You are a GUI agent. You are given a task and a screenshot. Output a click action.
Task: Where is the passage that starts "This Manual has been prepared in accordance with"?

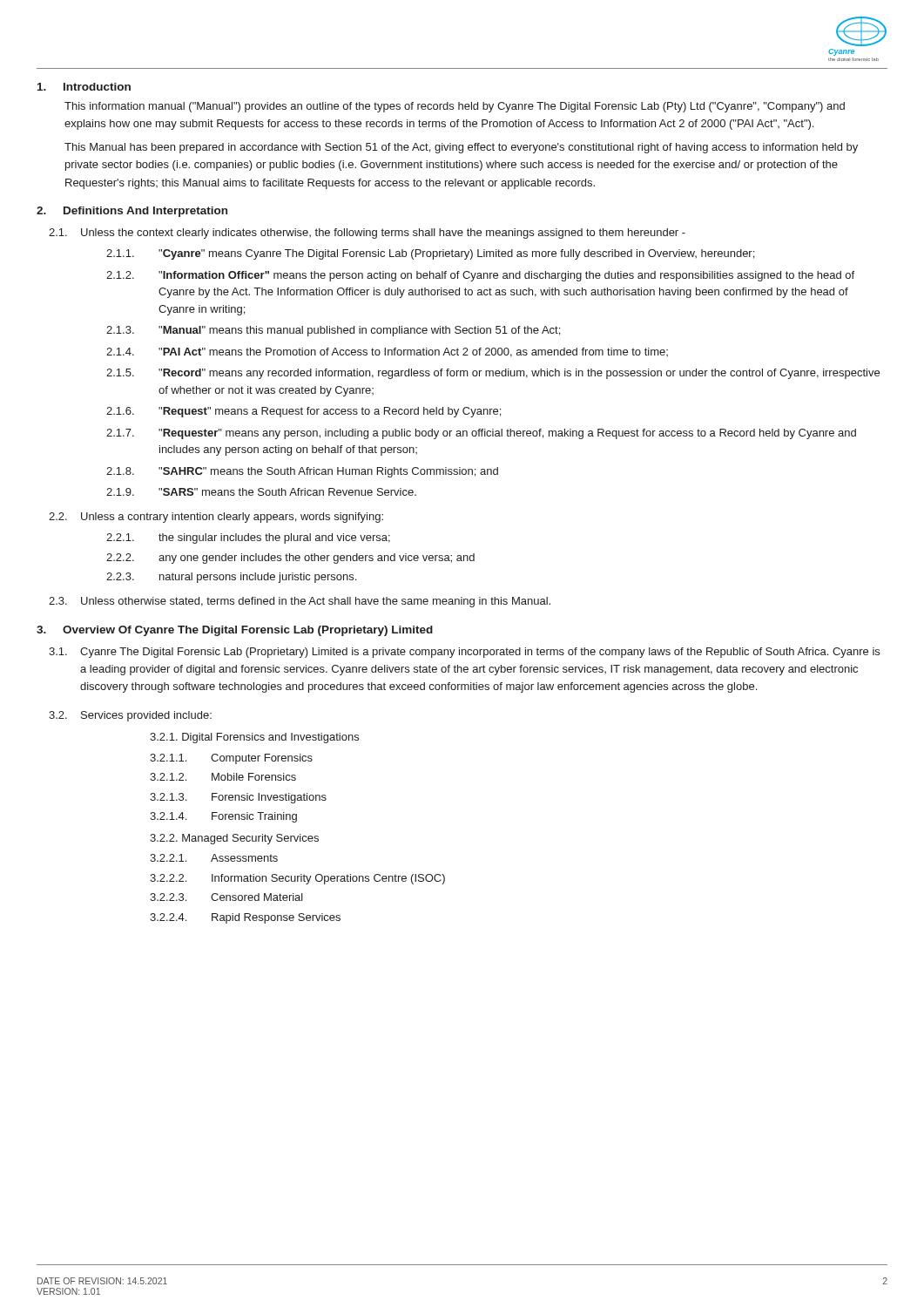461,165
